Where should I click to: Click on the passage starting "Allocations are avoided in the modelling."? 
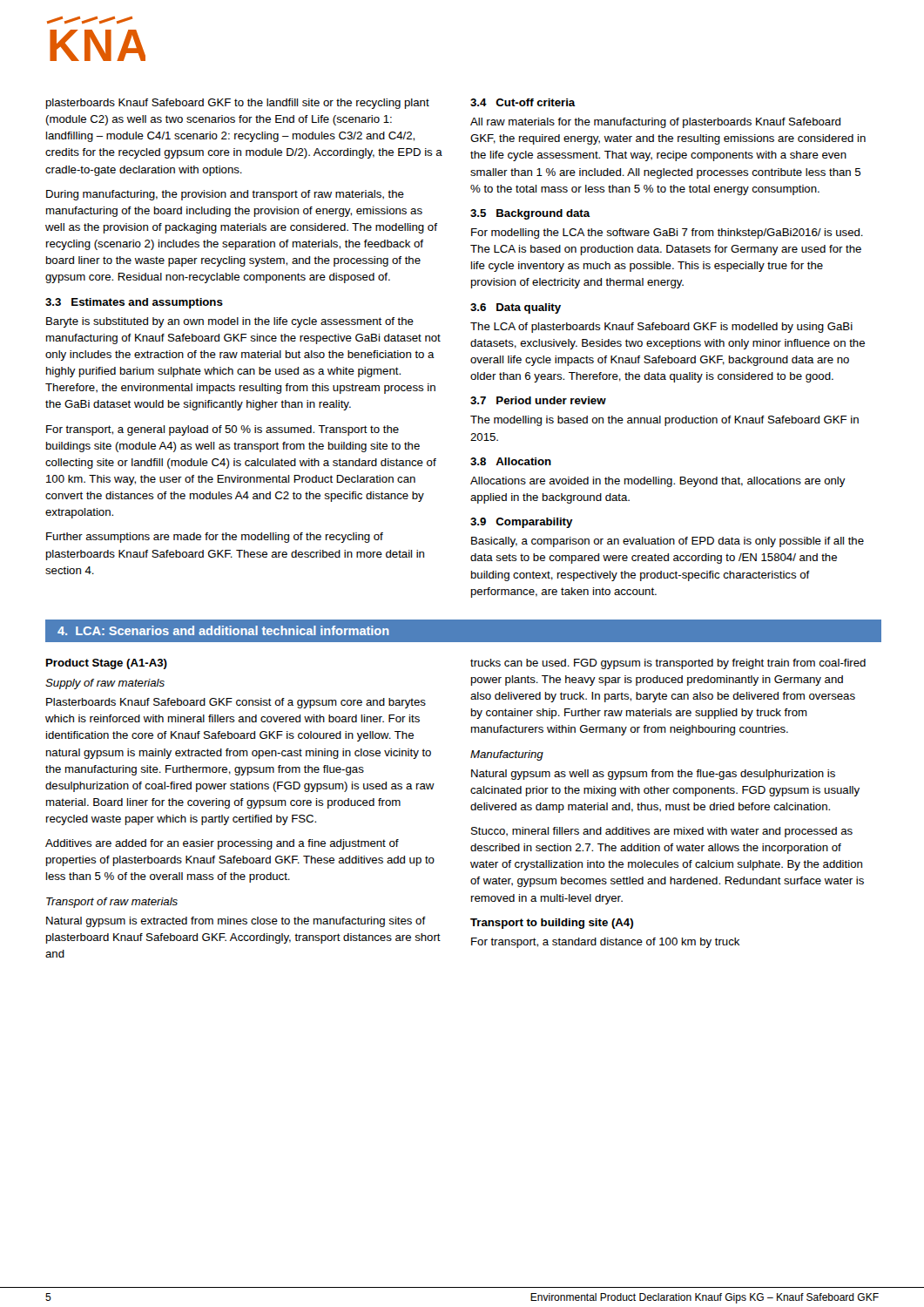[x=669, y=489]
